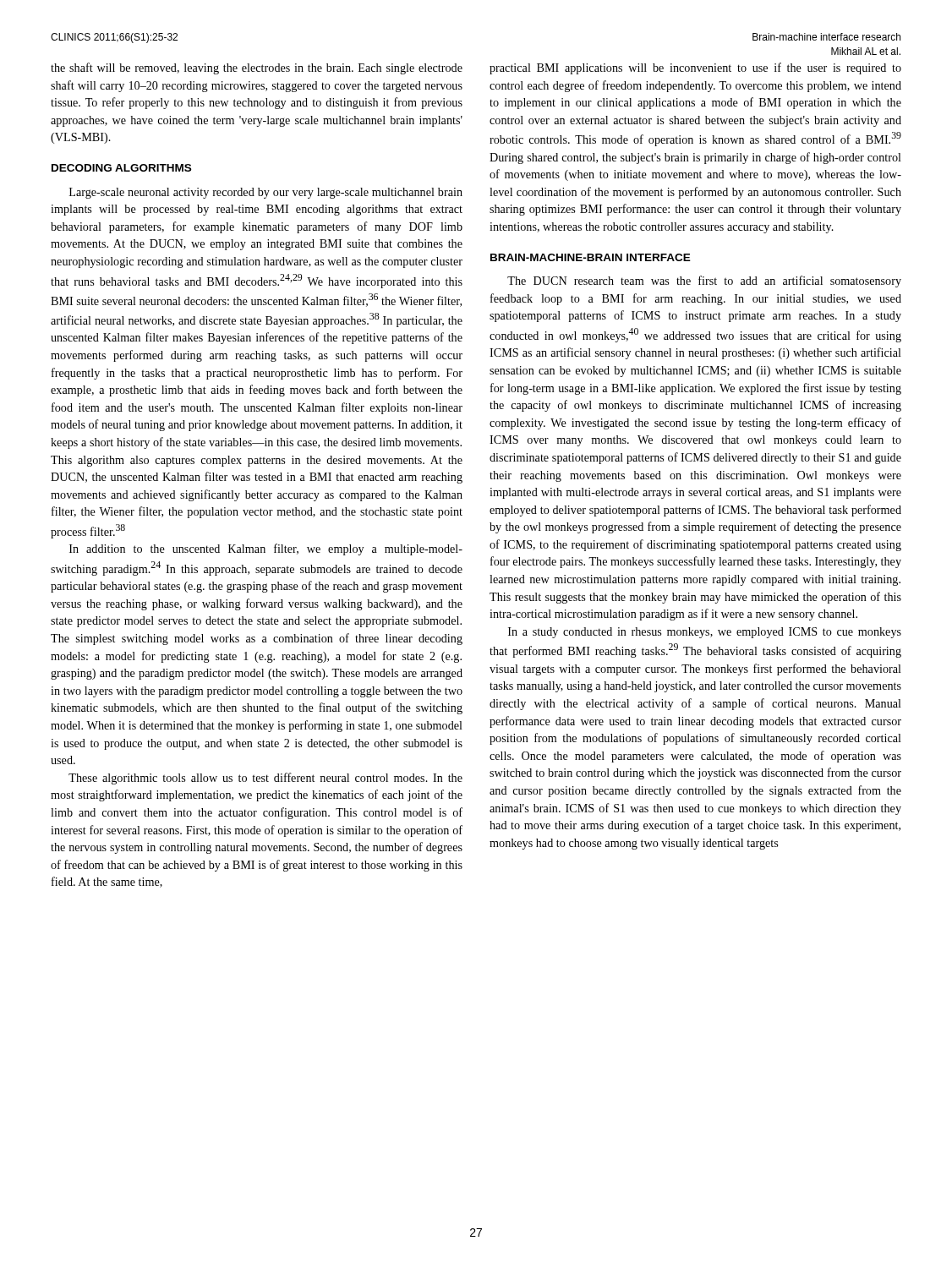Where is the passage that starts "The DUCN research team"?
The height and width of the screenshot is (1268, 952).
tap(695, 562)
